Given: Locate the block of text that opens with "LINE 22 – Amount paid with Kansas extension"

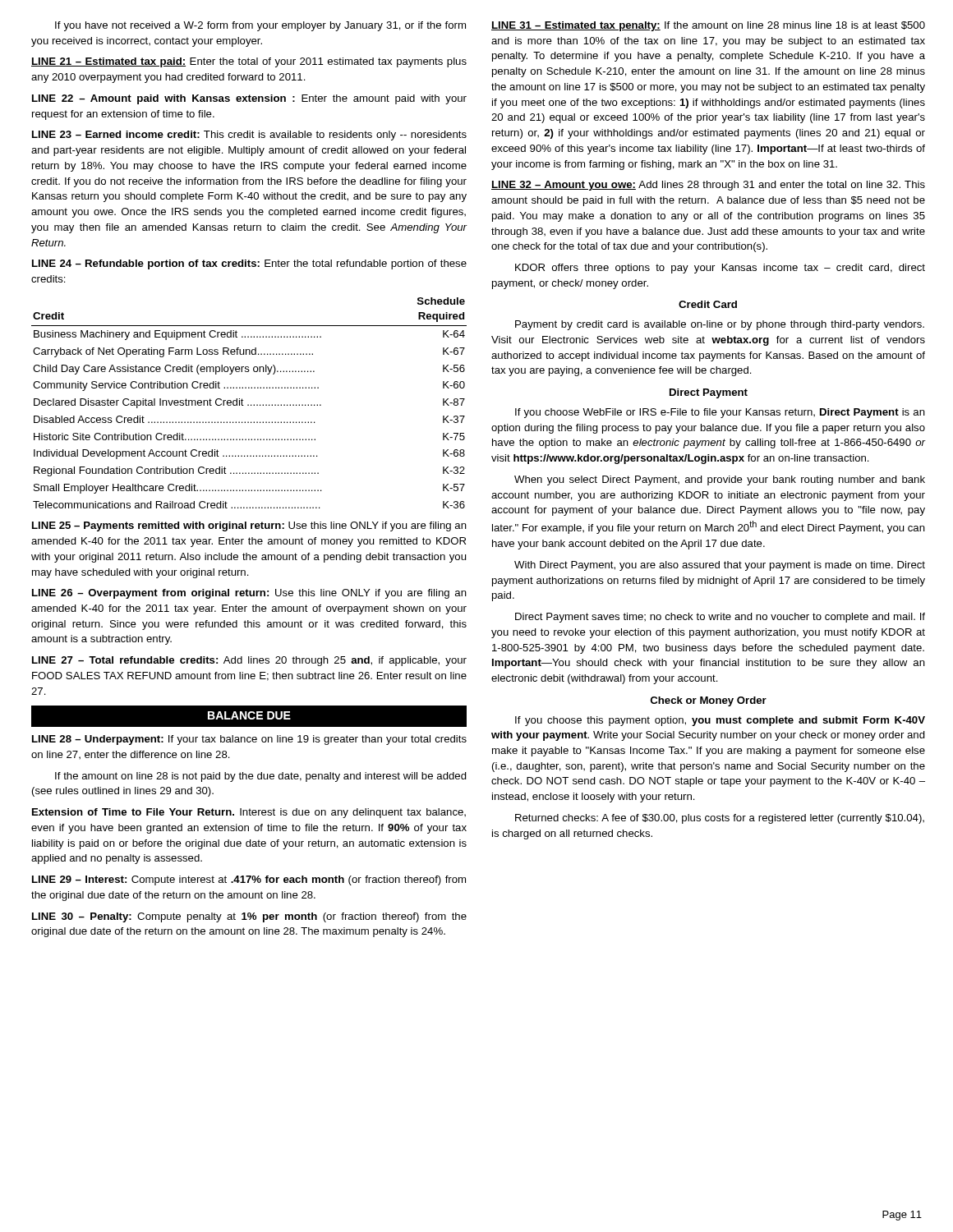Looking at the screenshot, I should pos(249,107).
